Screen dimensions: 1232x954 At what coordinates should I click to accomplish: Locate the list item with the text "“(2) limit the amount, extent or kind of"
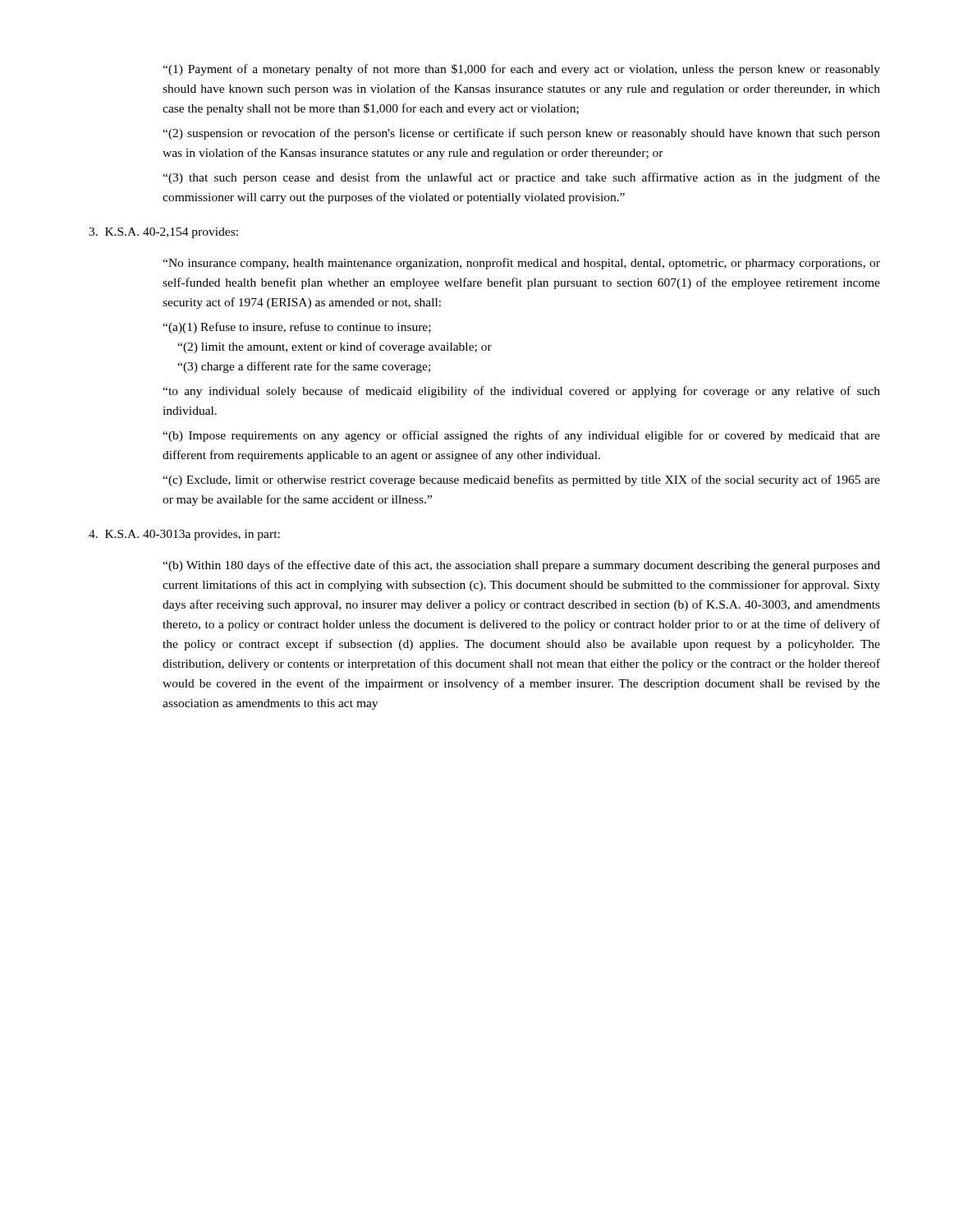tap(334, 346)
